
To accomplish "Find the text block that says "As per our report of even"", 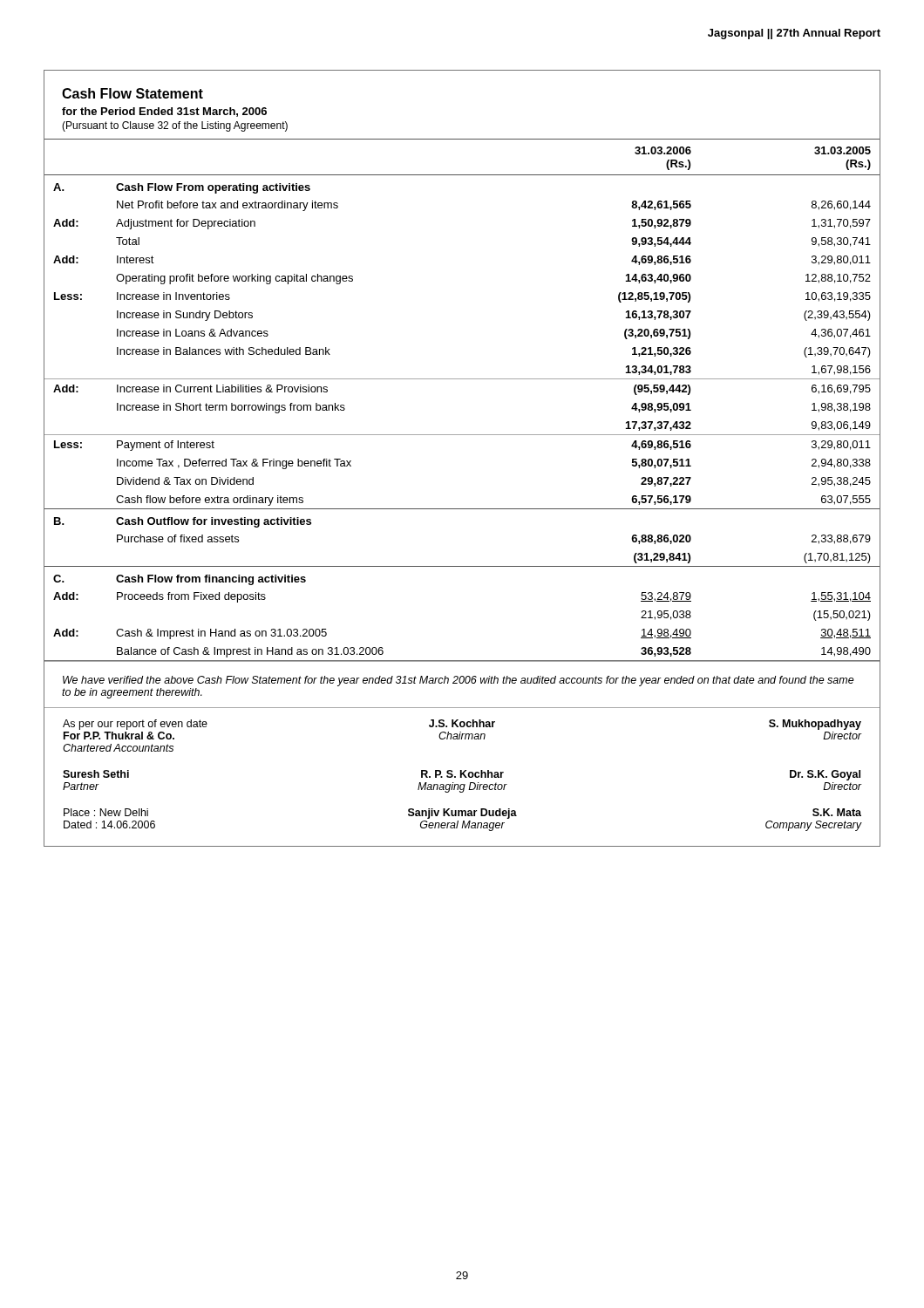I will 462,774.
